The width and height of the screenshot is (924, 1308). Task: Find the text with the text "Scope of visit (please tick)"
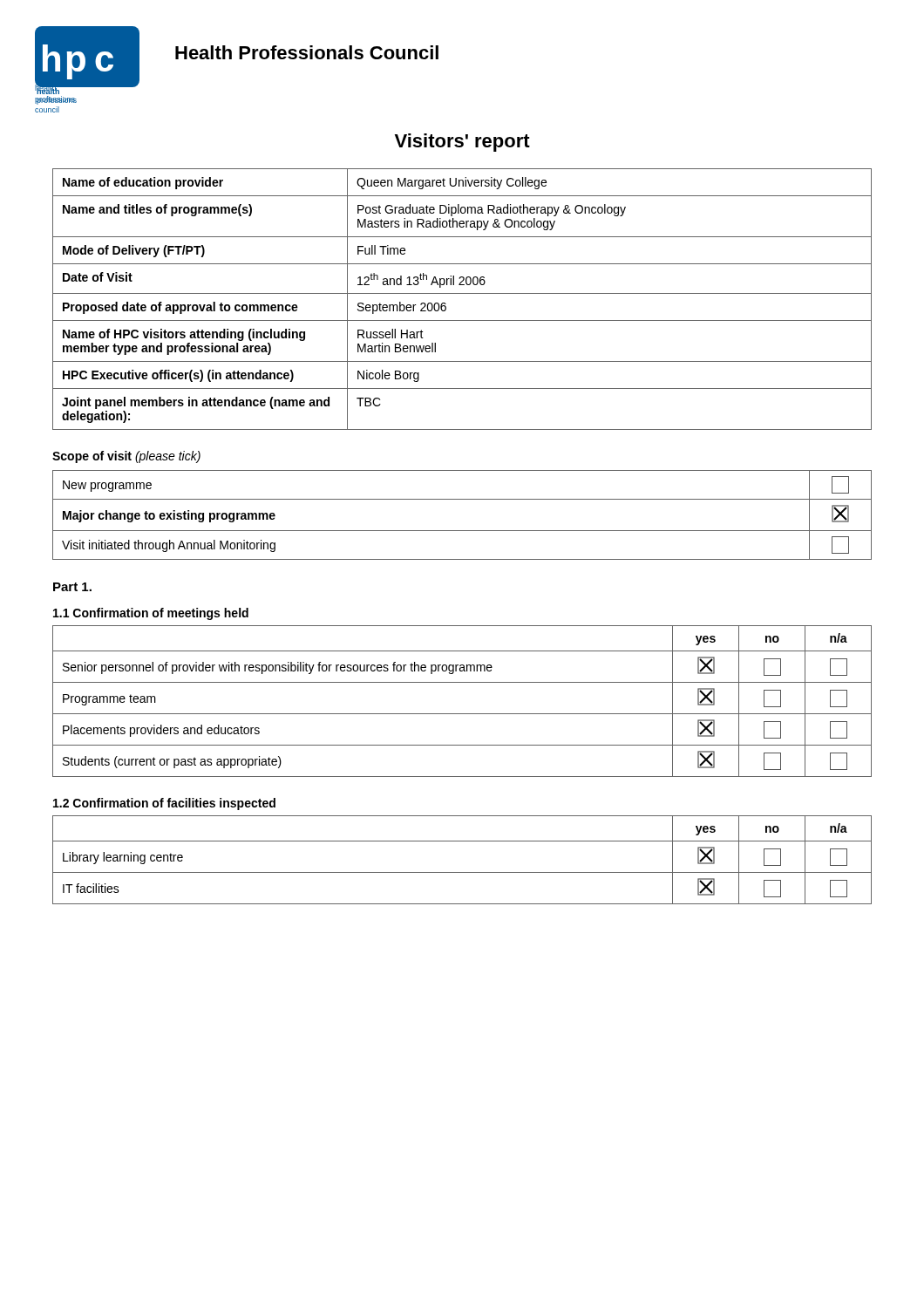click(x=127, y=456)
